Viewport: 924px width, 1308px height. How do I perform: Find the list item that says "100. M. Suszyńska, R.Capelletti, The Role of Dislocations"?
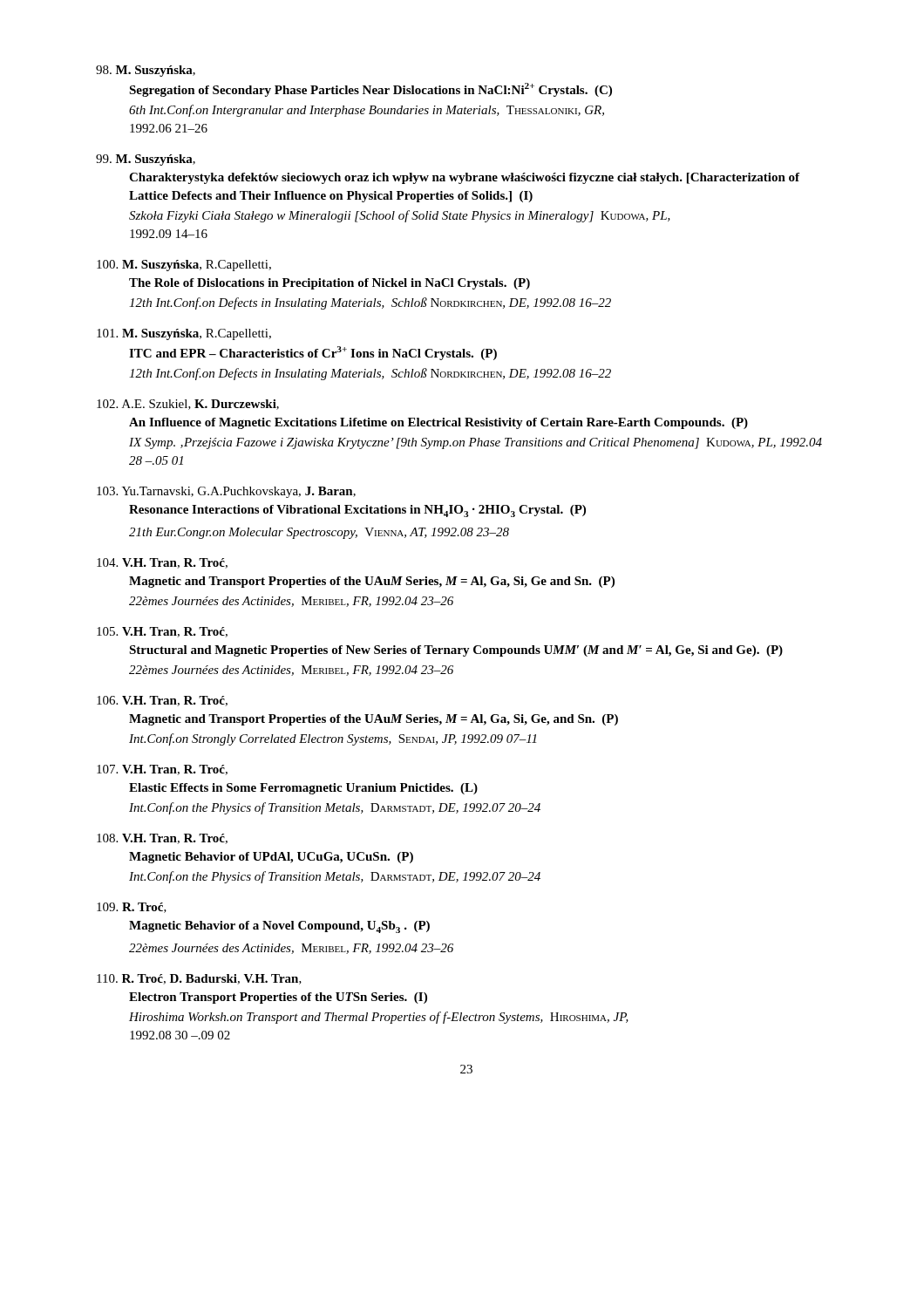pyautogui.click(x=466, y=285)
